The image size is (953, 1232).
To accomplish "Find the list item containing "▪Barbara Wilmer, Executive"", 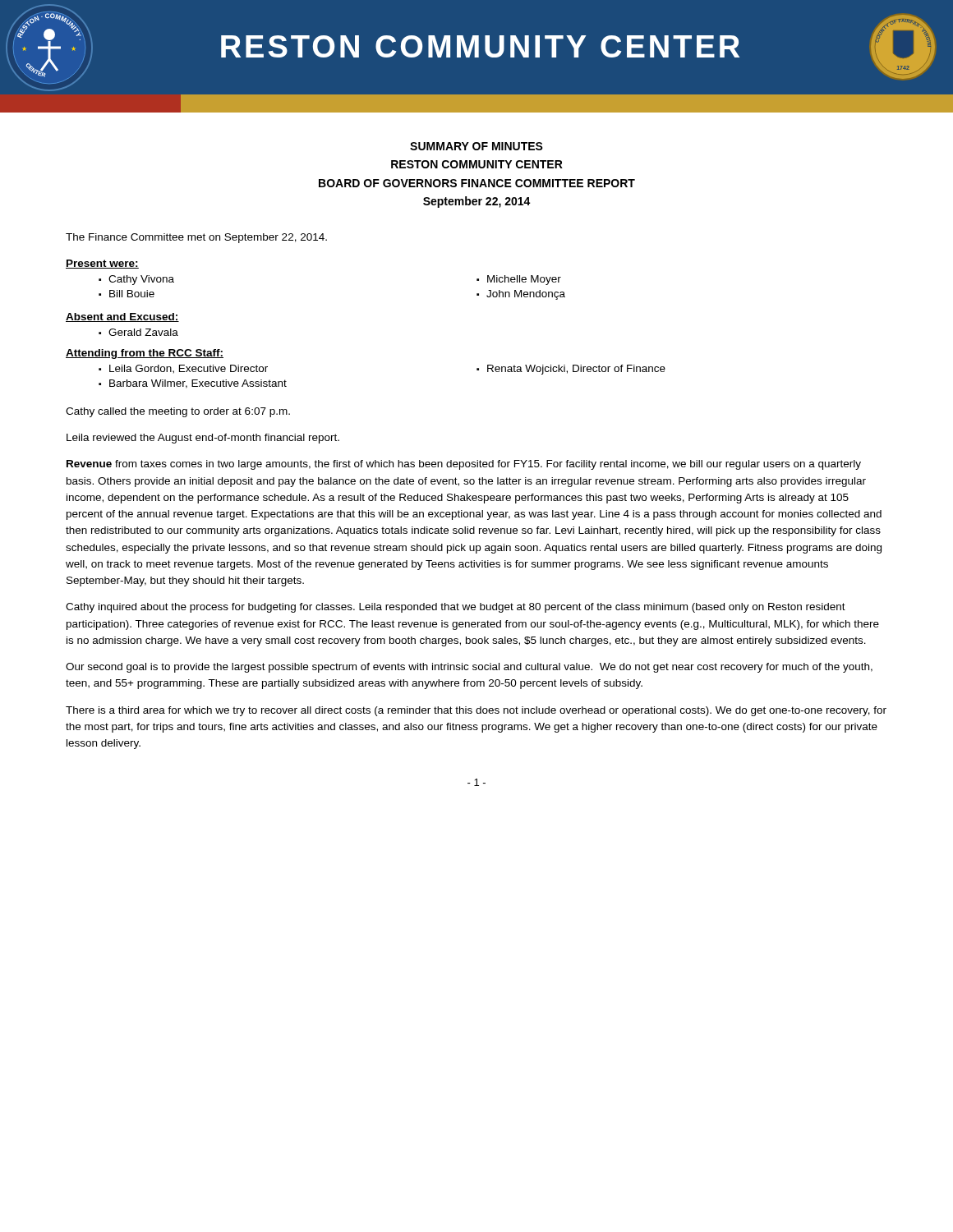I will (193, 383).
